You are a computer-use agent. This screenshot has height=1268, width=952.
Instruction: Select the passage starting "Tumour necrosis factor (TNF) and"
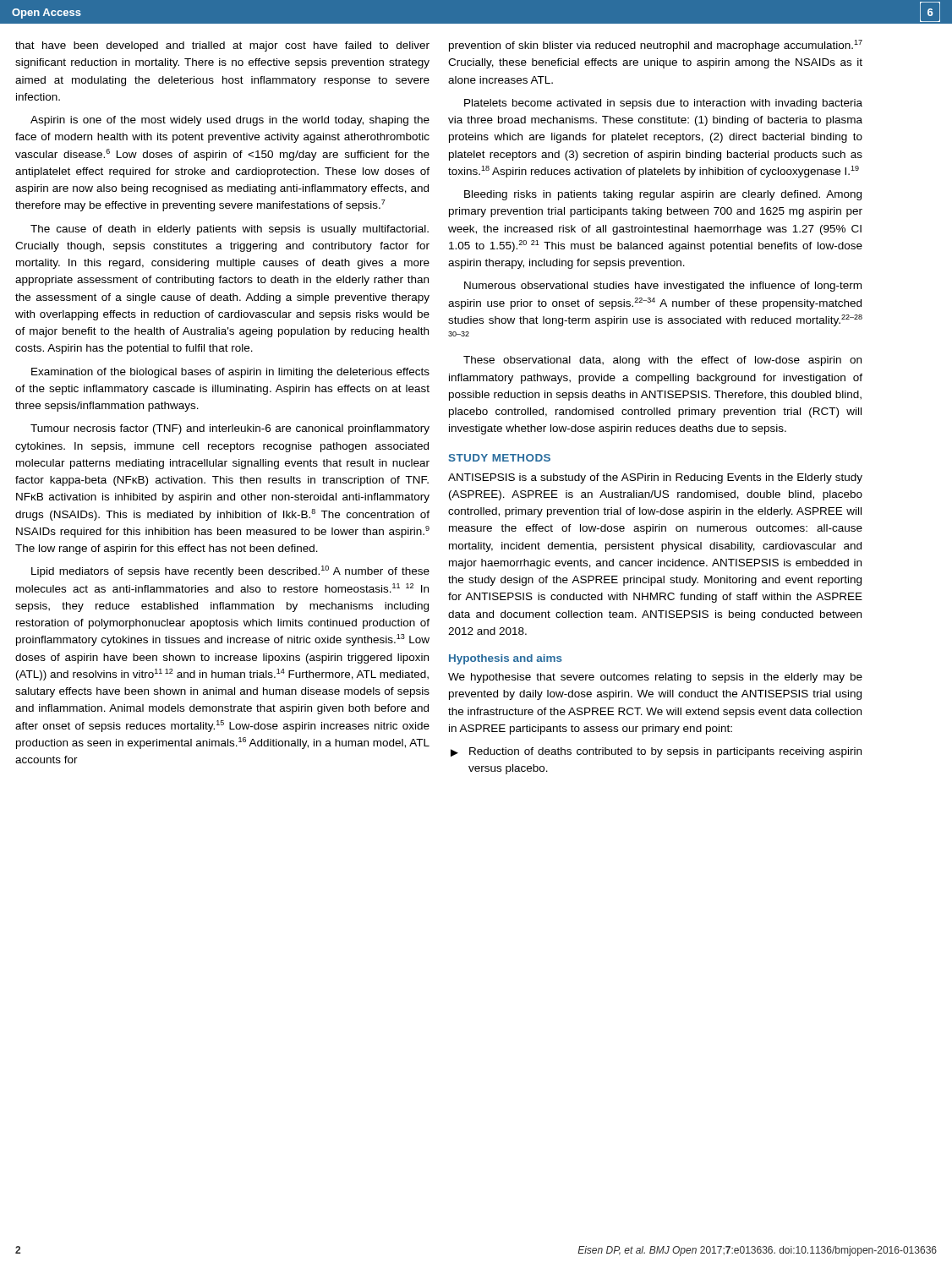click(222, 489)
